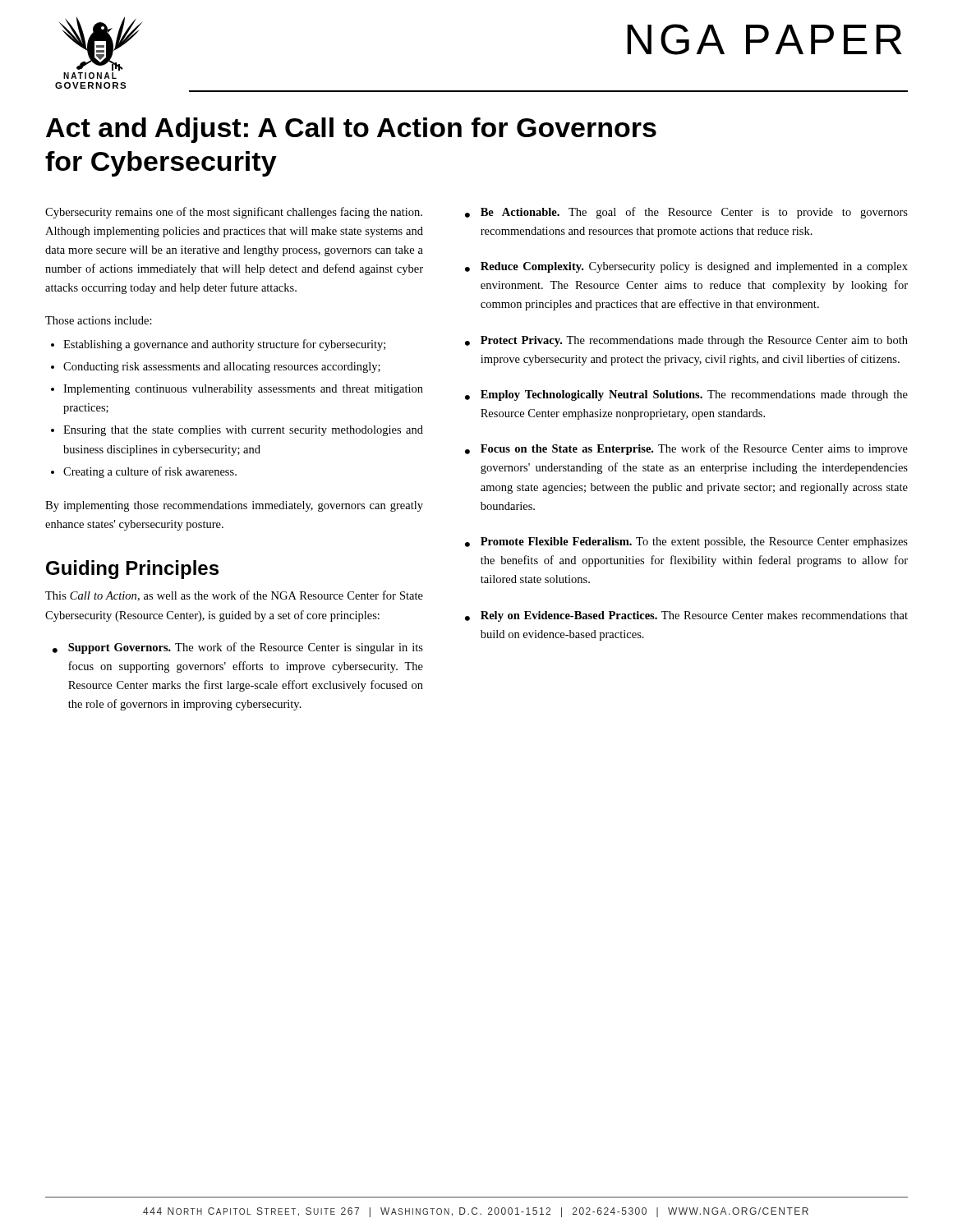This screenshot has height=1232, width=953.
Task: Locate the block of text that opens with "• Promote Flexible Federalism. To the"
Action: [686, 561]
